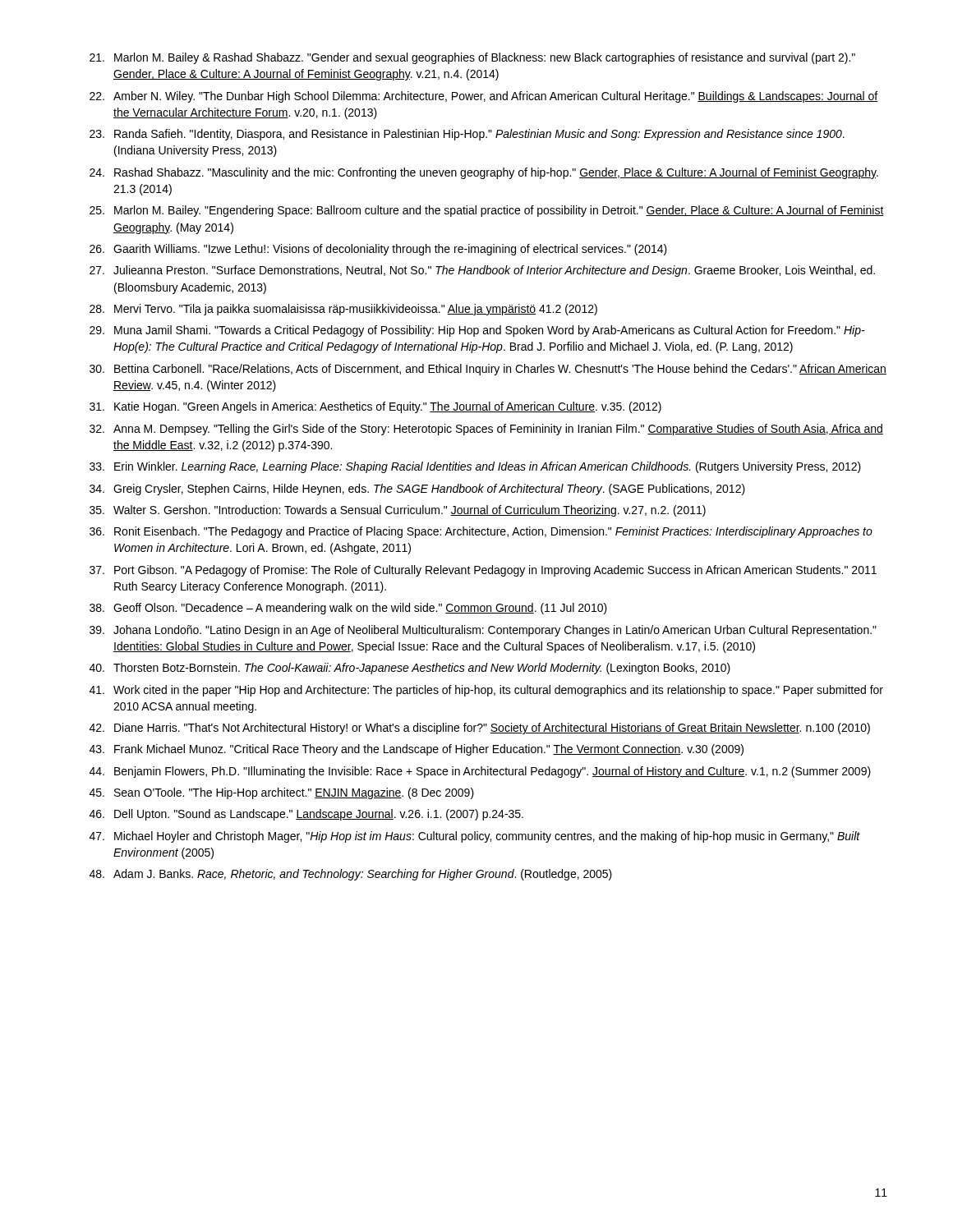Select the region starting "30. Bettina Carbonell. "Race/Relations, Acts of Discernment,"
Image resolution: width=953 pixels, height=1232 pixels.
pos(476,377)
